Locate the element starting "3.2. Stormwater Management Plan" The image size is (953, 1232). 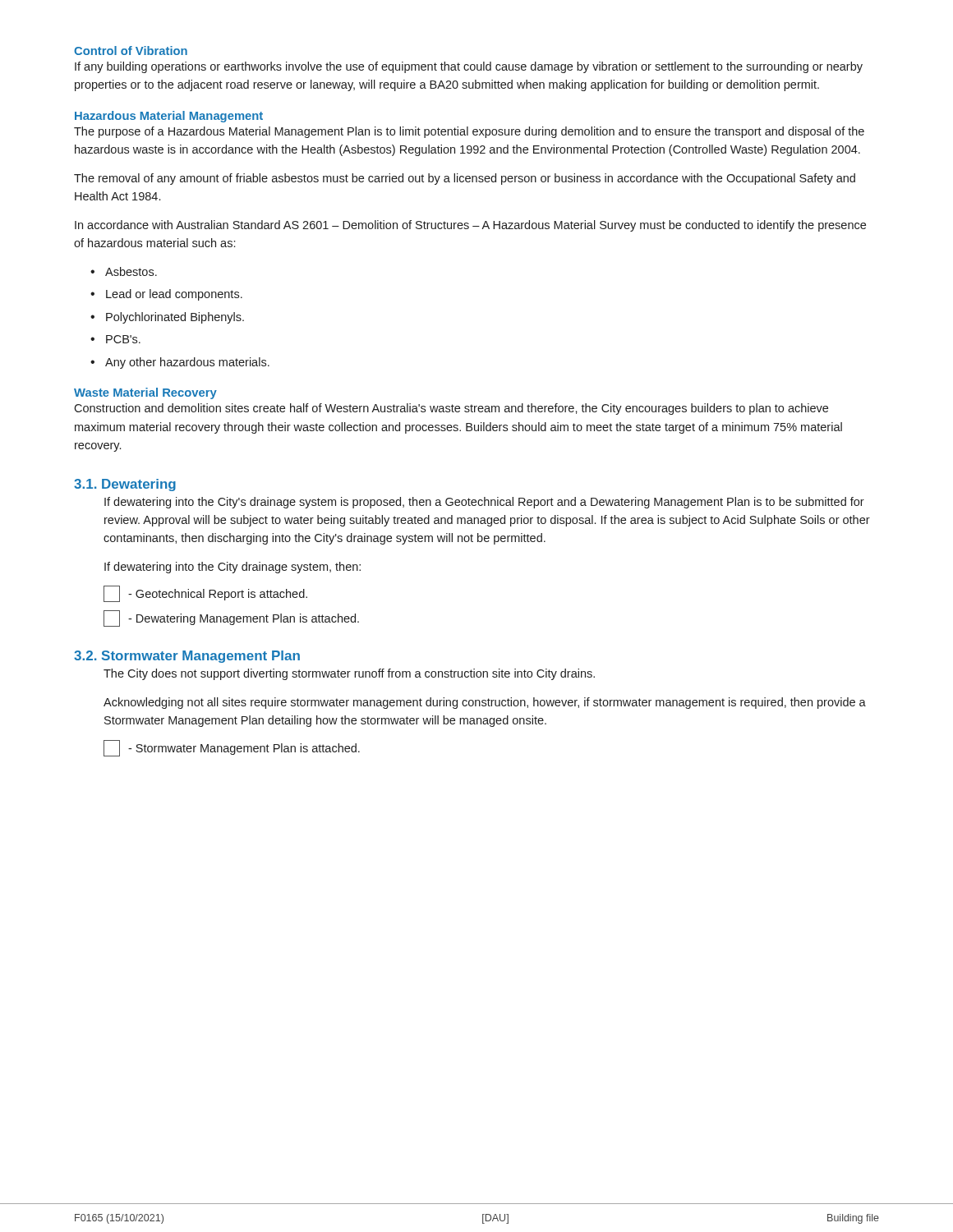[x=187, y=656]
